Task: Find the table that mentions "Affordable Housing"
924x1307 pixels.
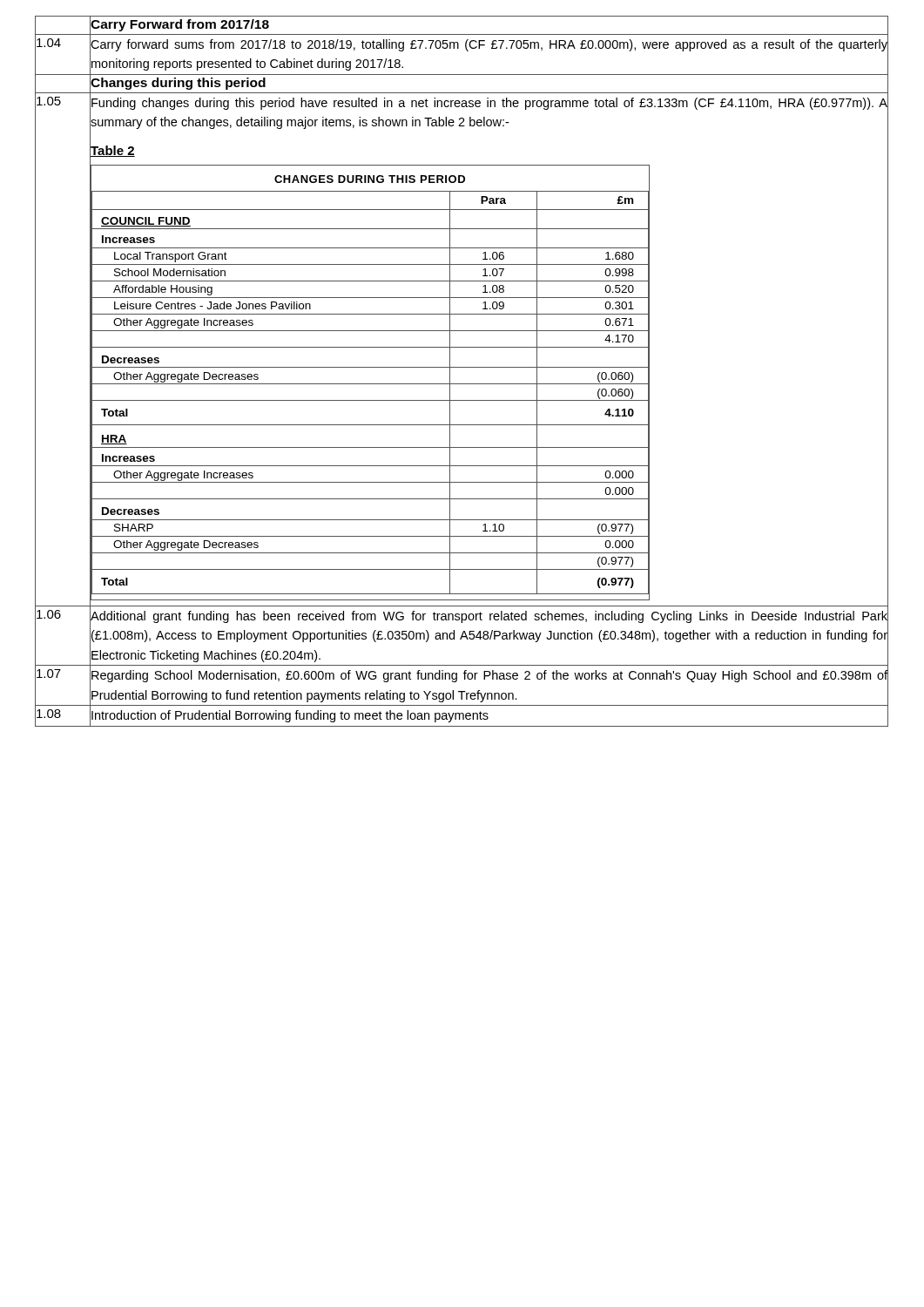Action: (489, 382)
